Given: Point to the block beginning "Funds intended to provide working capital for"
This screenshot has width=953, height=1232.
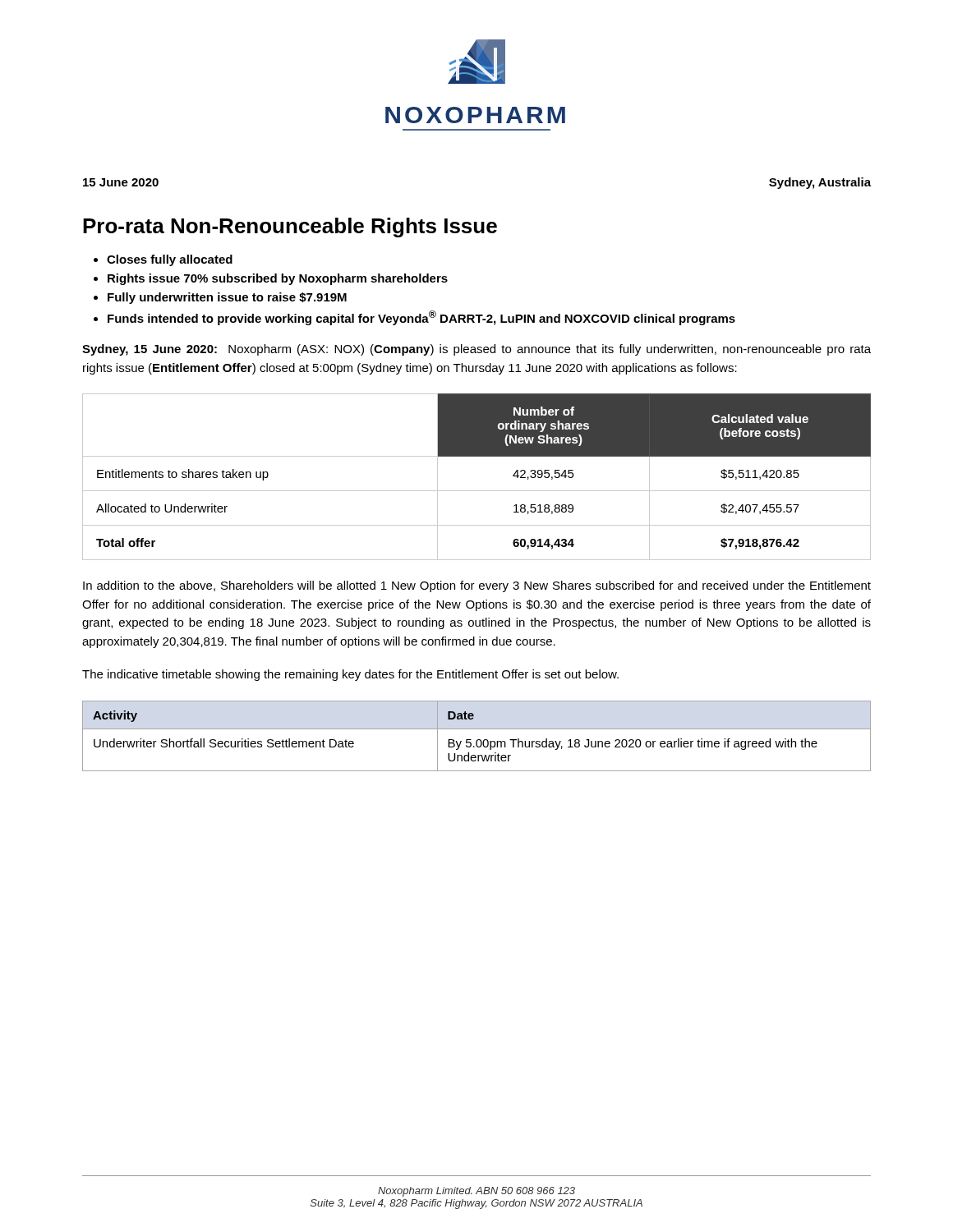Looking at the screenshot, I should 421,317.
